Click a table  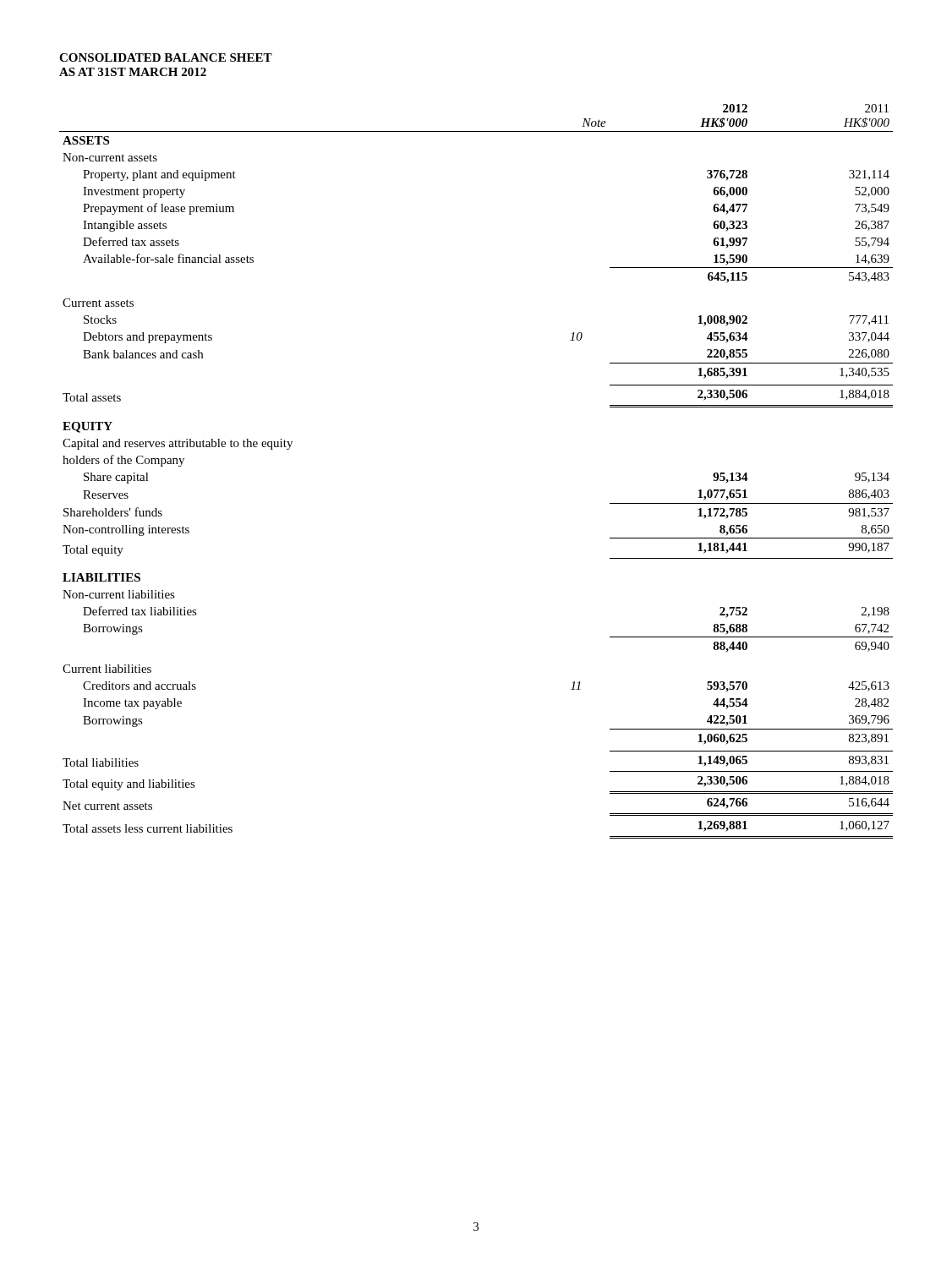click(x=476, y=469)
